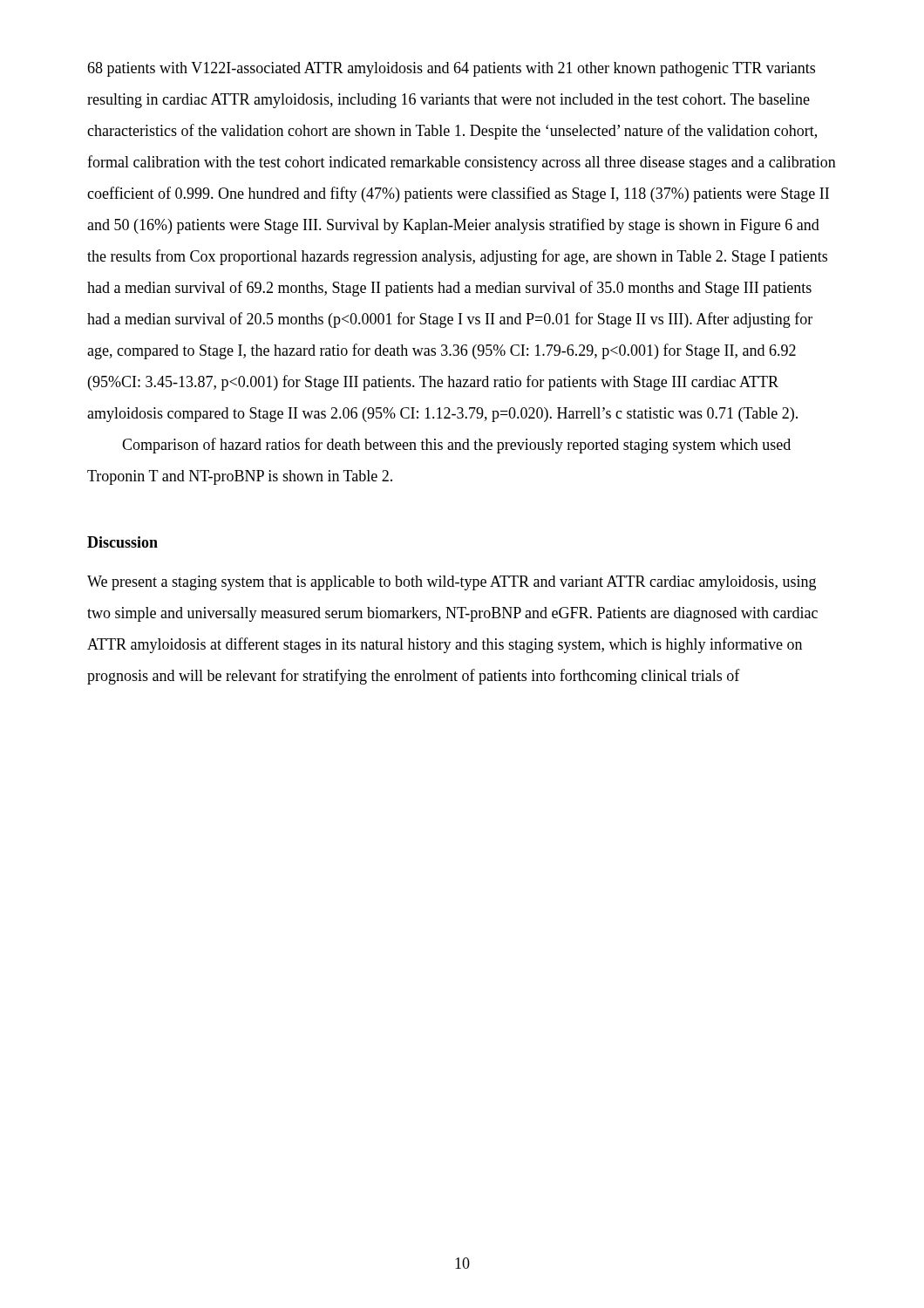This screenshot has height=1308, width=924.
Task: Find the section header
Action: coord(462,543)
